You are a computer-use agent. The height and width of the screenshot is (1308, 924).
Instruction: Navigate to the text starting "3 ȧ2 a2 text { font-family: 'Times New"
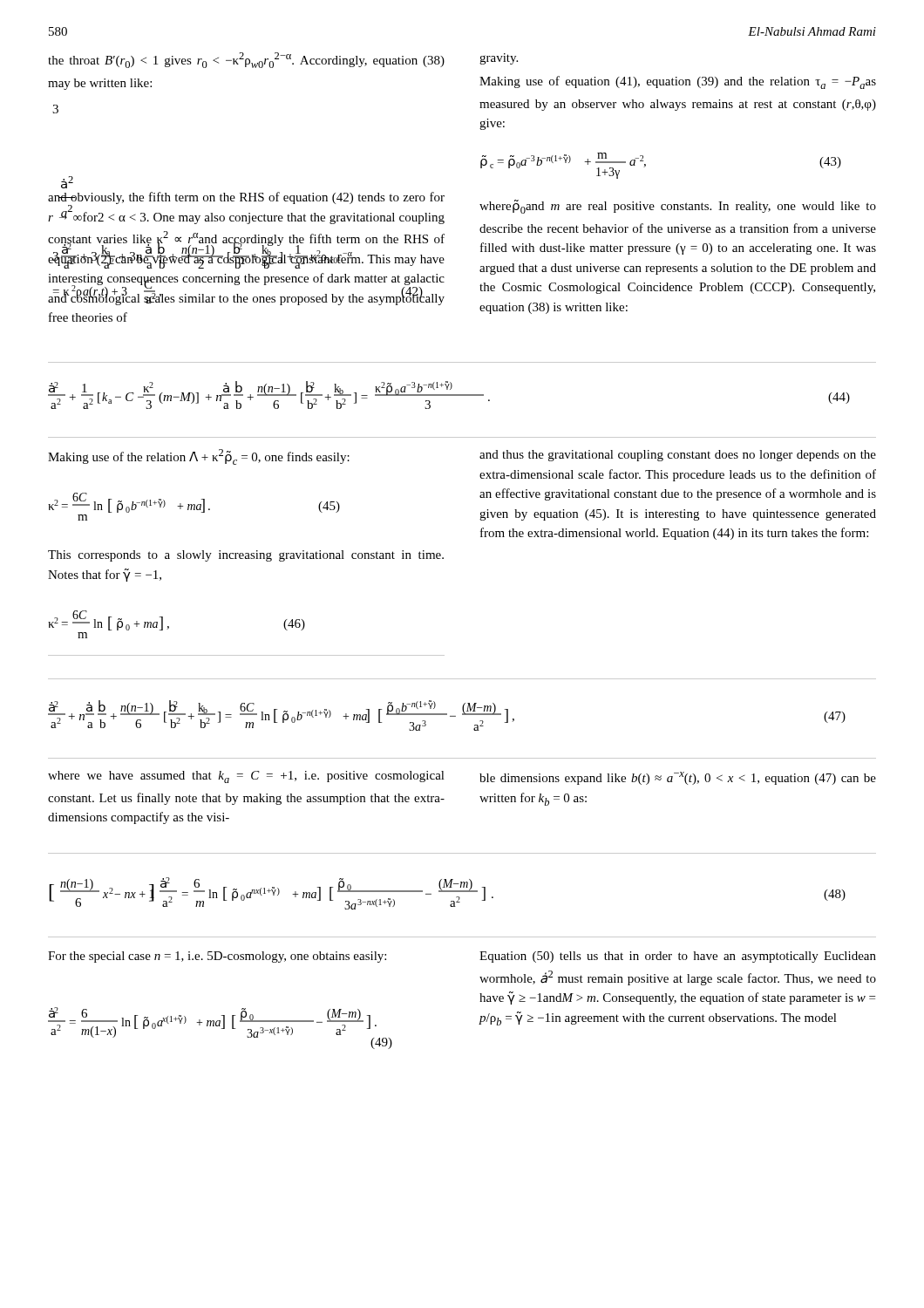click(x=246, y=200)
